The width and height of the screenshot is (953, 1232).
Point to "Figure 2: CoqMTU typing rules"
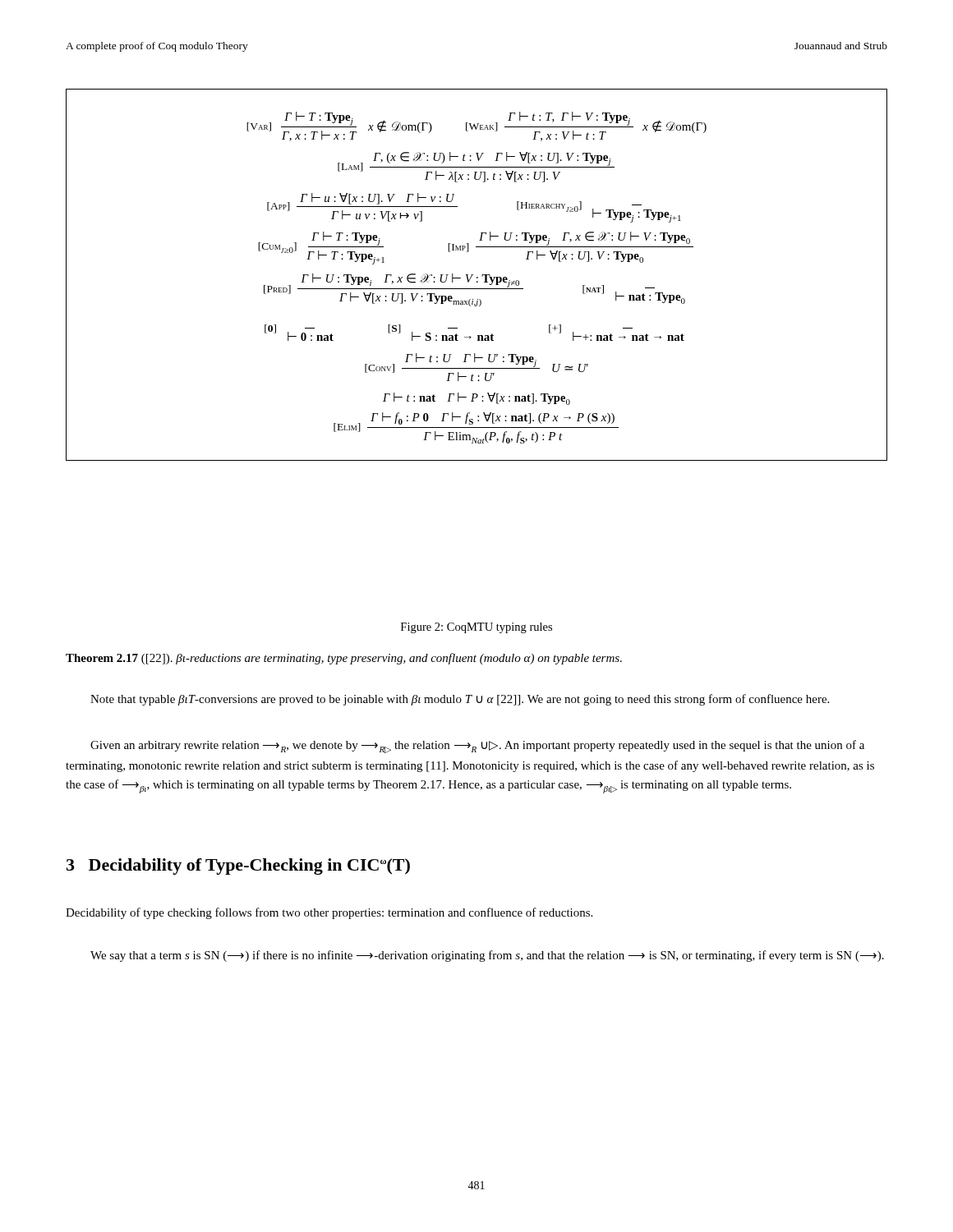[476, 627]
